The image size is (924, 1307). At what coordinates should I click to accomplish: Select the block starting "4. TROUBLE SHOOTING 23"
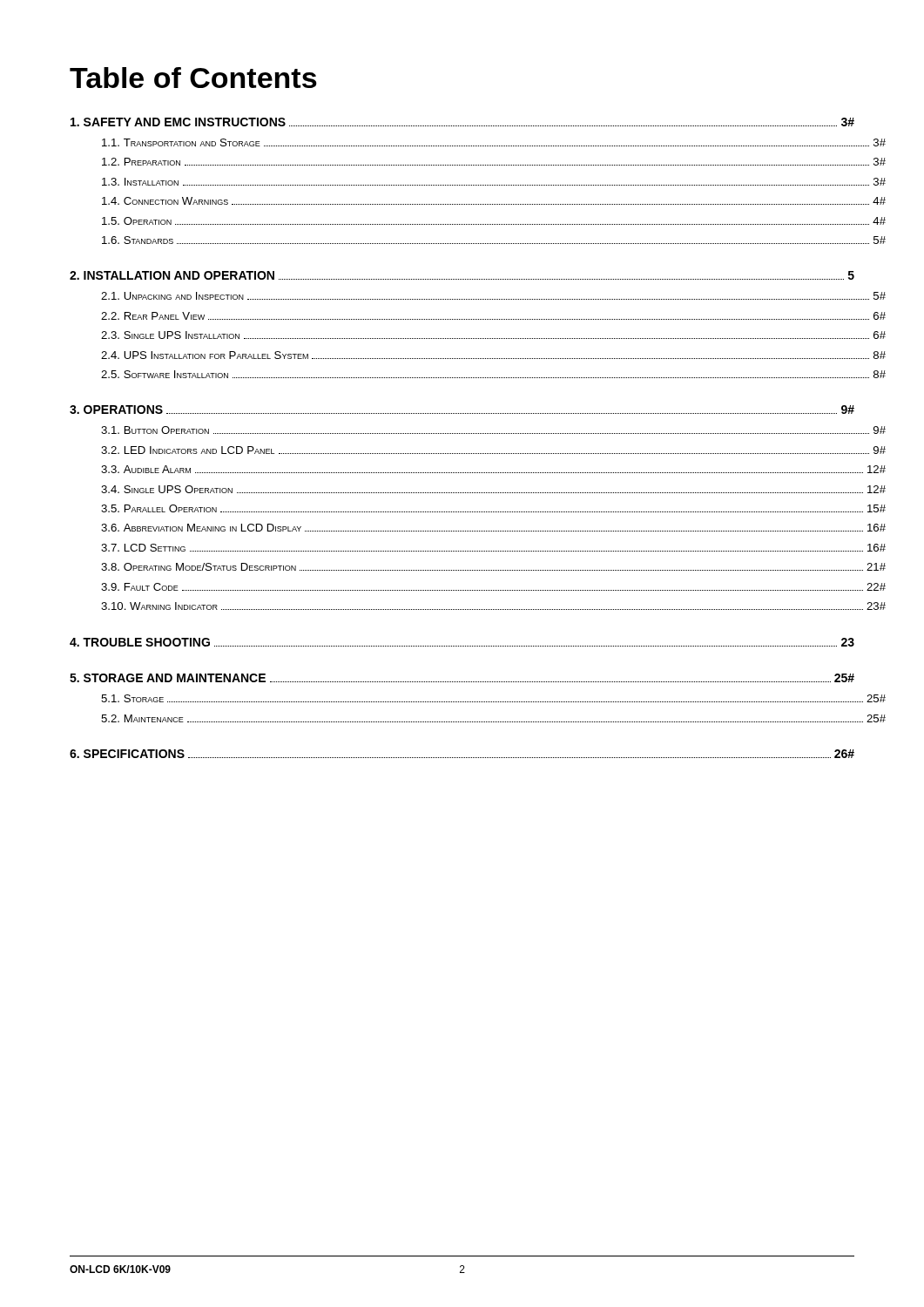(462, 643)
